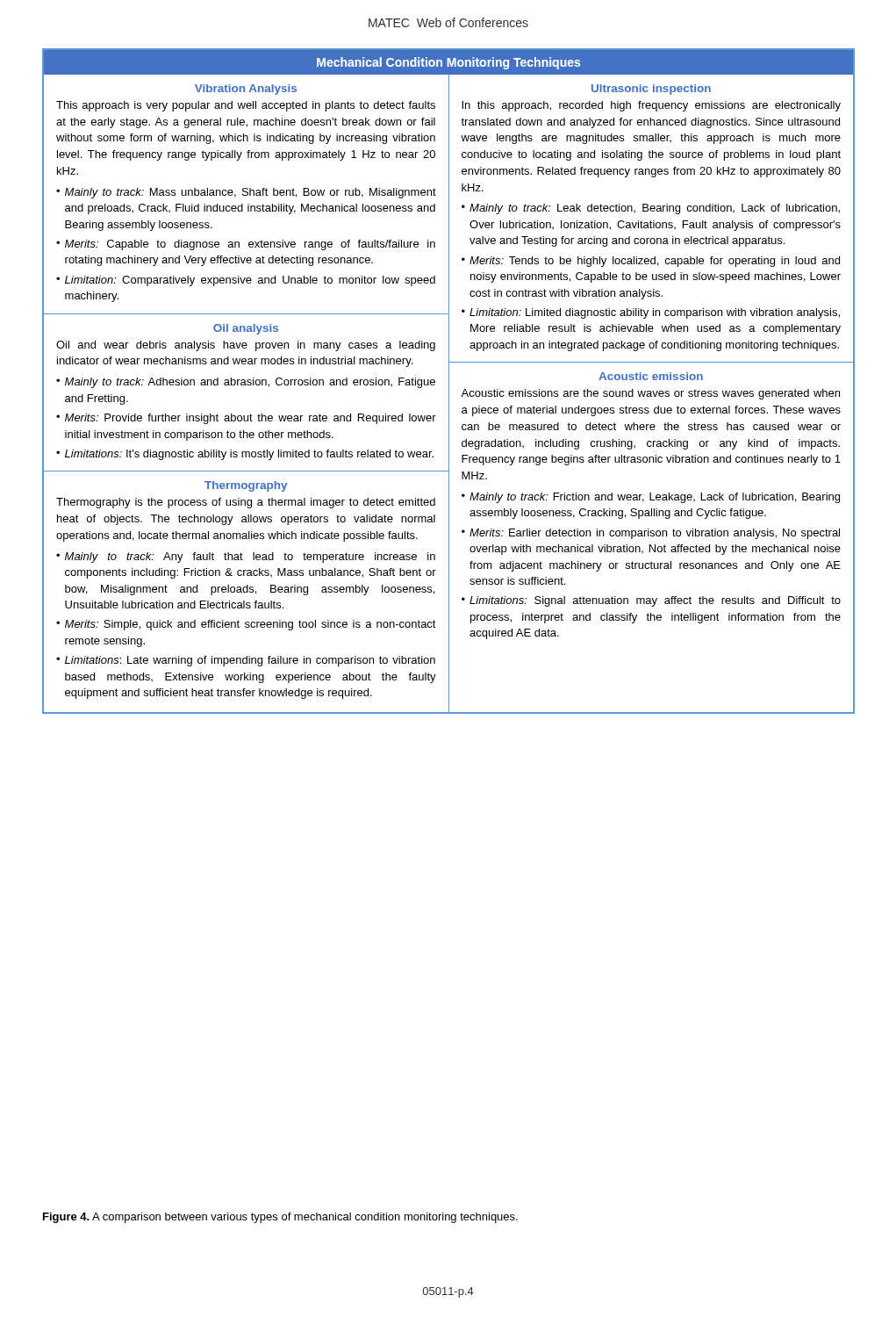Image resolution: width=896 pixels, height=1317 pixels.
Task: Find the text starting "• Merits: Provide further insight about the wear"
Action: [x=246, y=426]
